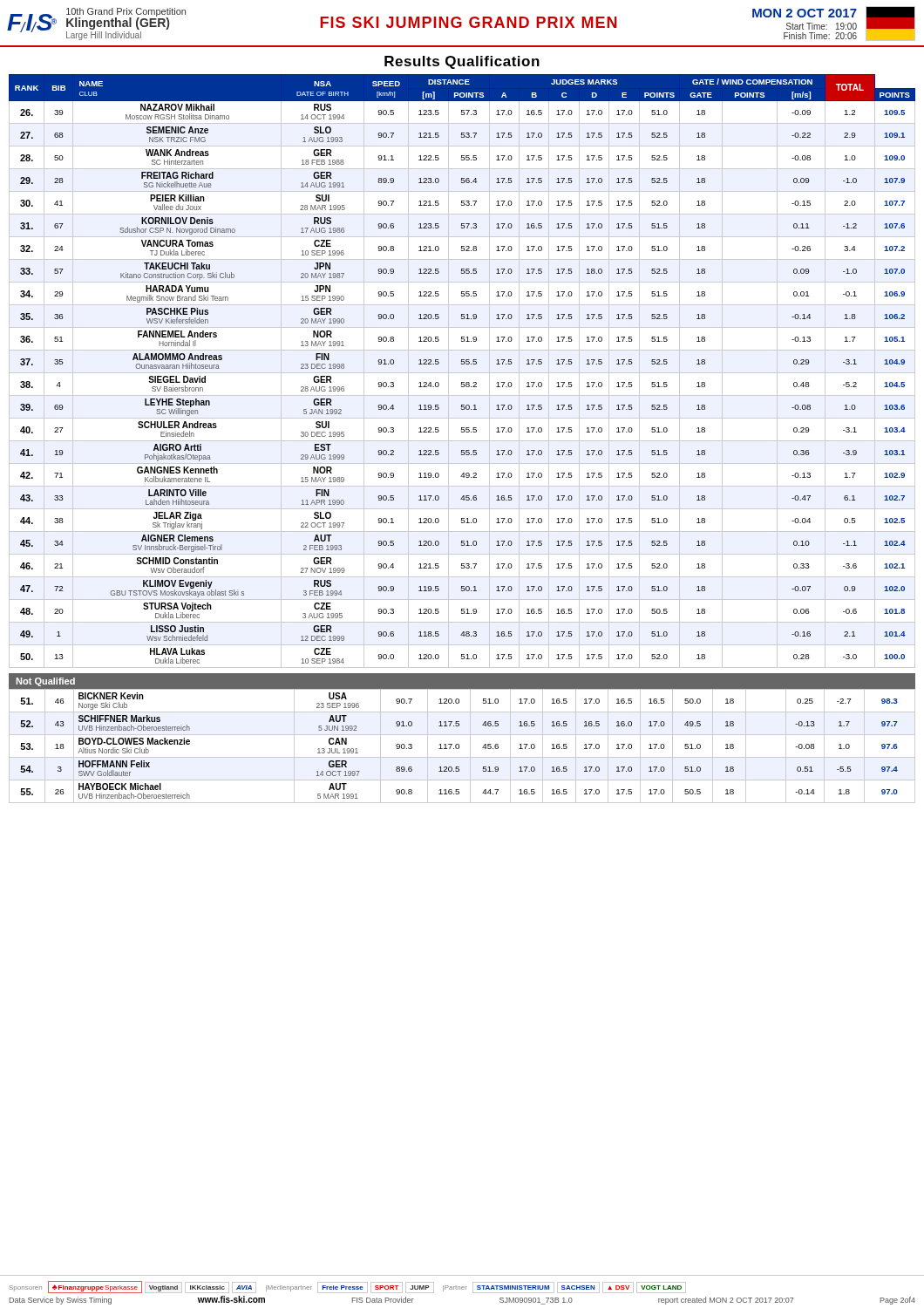Find the table that mentions "JUDGES MARKS"
Screen dimensions: 1308x924
click(462, 371)
